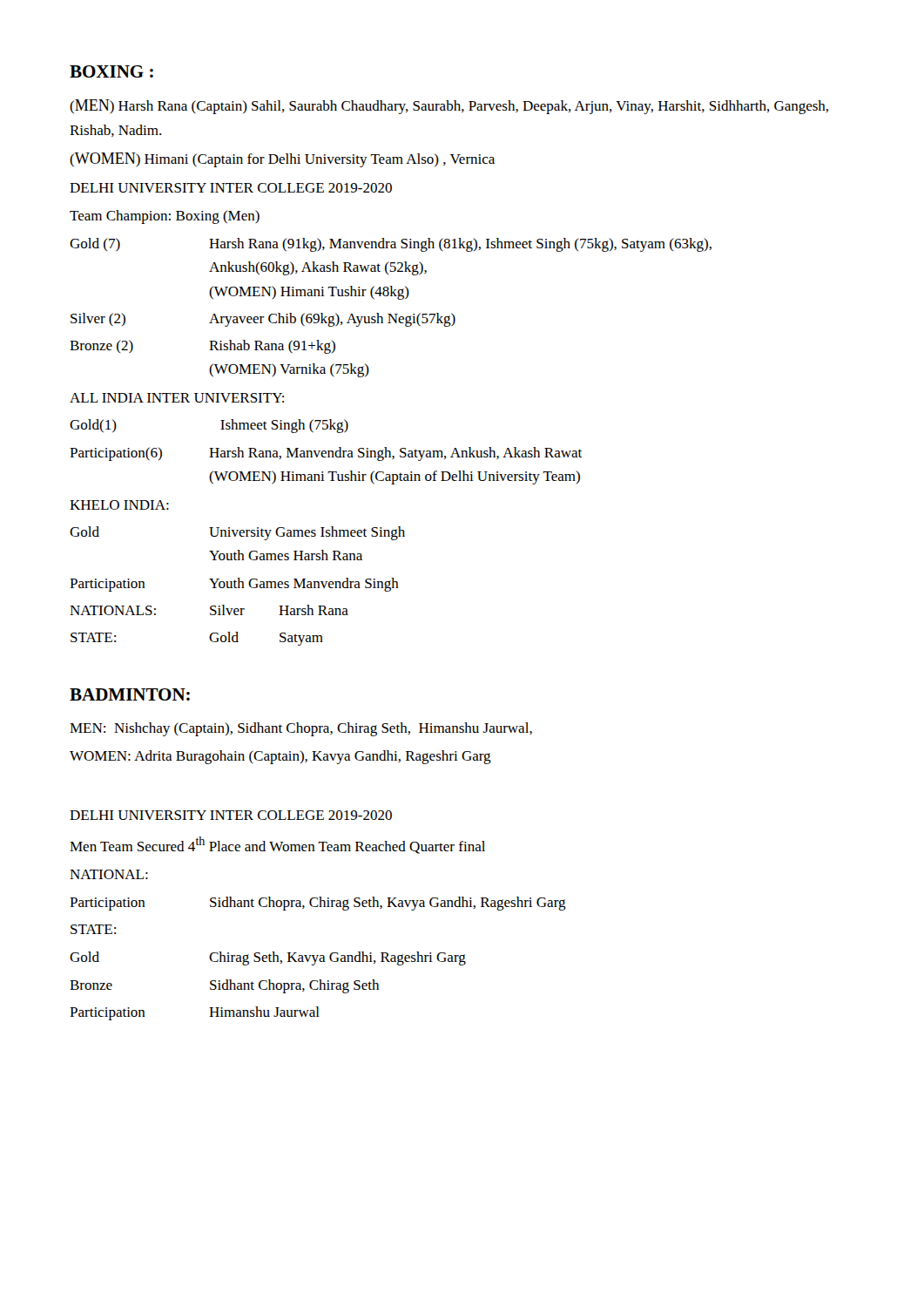
Task: Point to the block beginning "Participation(6) Harsh Rana, Manvendra Singh, Satyam,"
Action: pos(462,464)
